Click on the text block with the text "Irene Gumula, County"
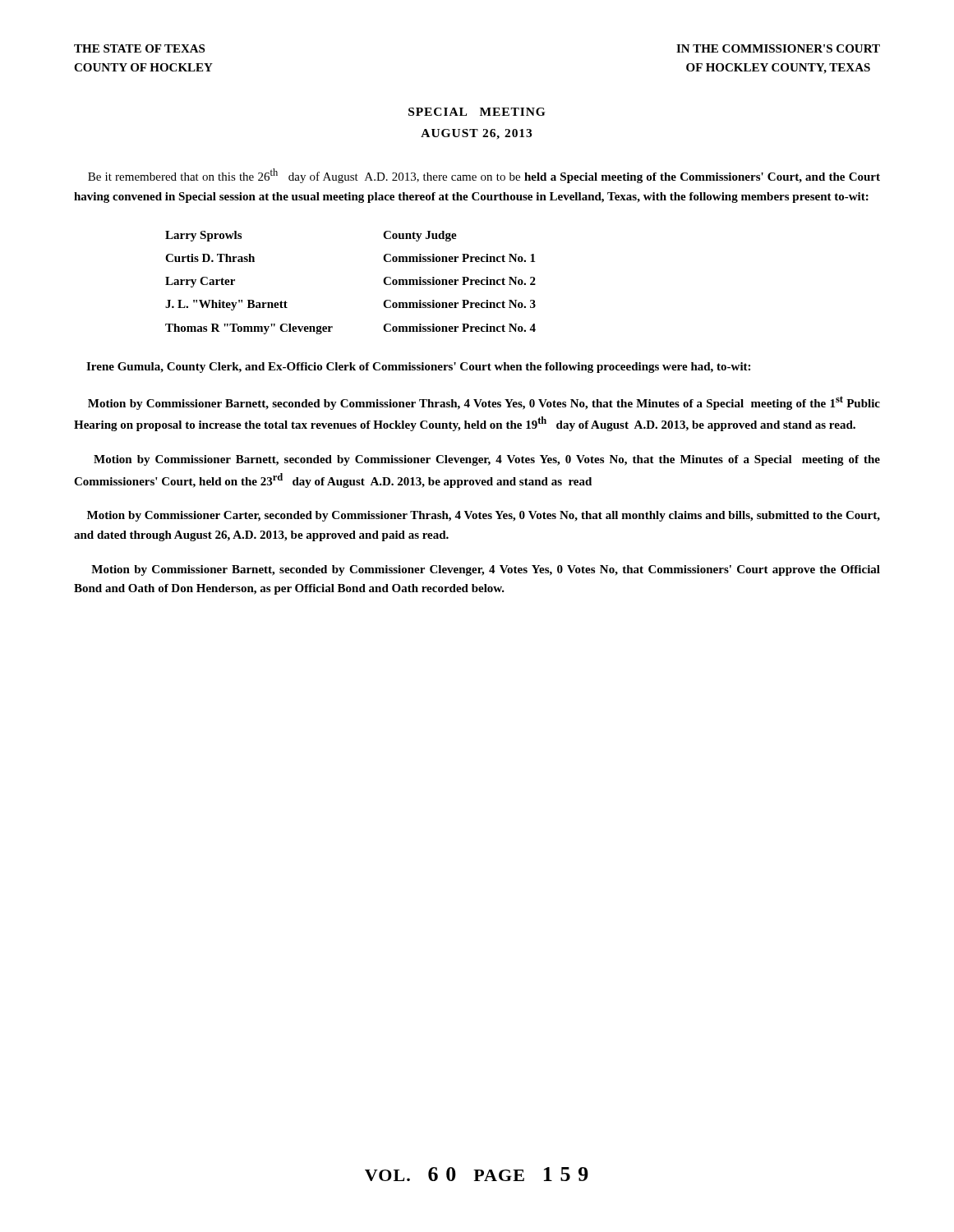Image resolution: width=954 pixels, height=1232 pixels. pyautogui.click(x=413, y=366)
